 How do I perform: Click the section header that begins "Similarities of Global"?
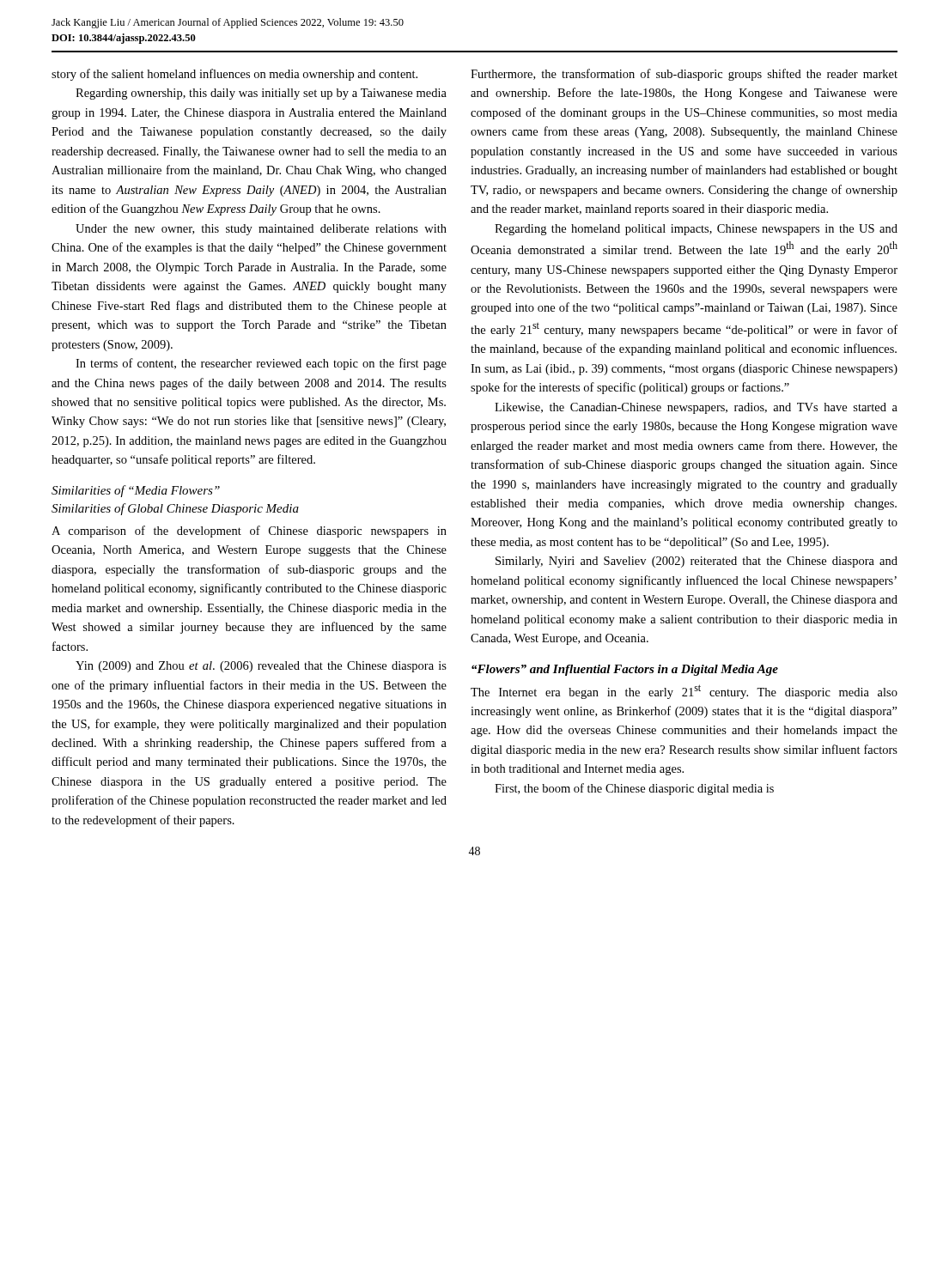click(x=175, y=508)
